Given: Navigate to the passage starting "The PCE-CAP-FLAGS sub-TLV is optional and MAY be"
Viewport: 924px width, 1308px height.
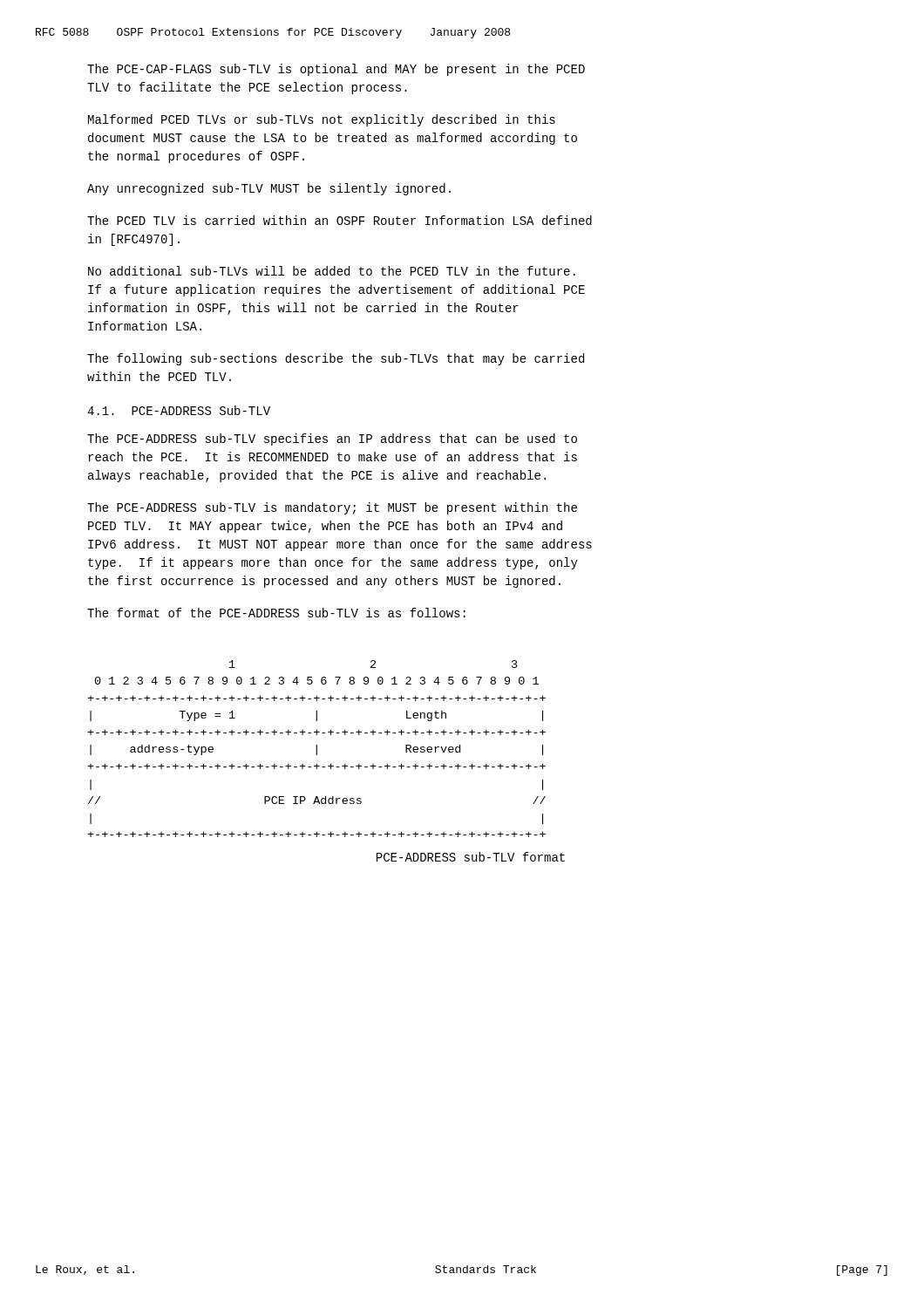Looking at the screenshot, I should pyautogui.click(x=336, y=79).
